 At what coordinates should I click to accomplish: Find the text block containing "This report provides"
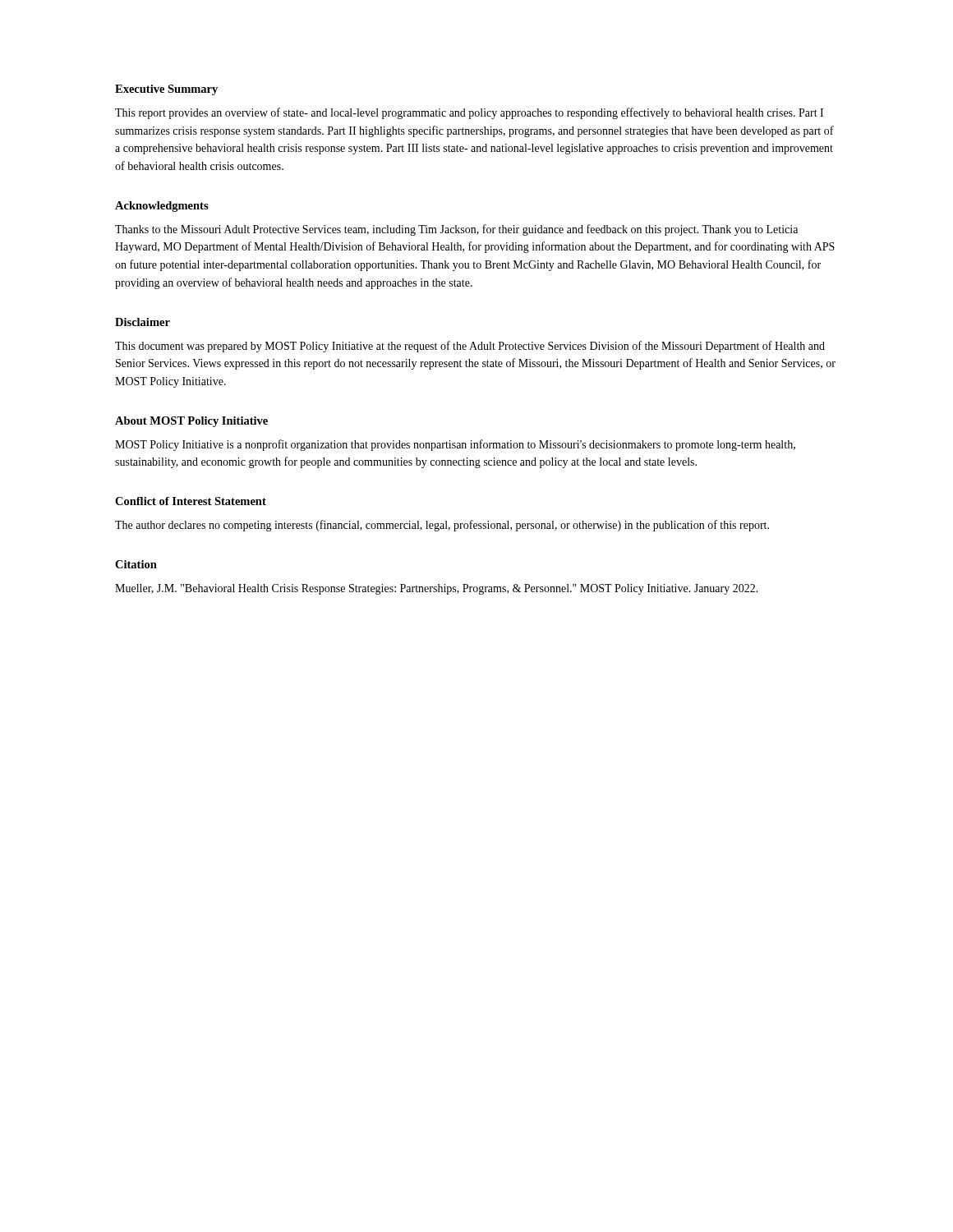(474, 140)
